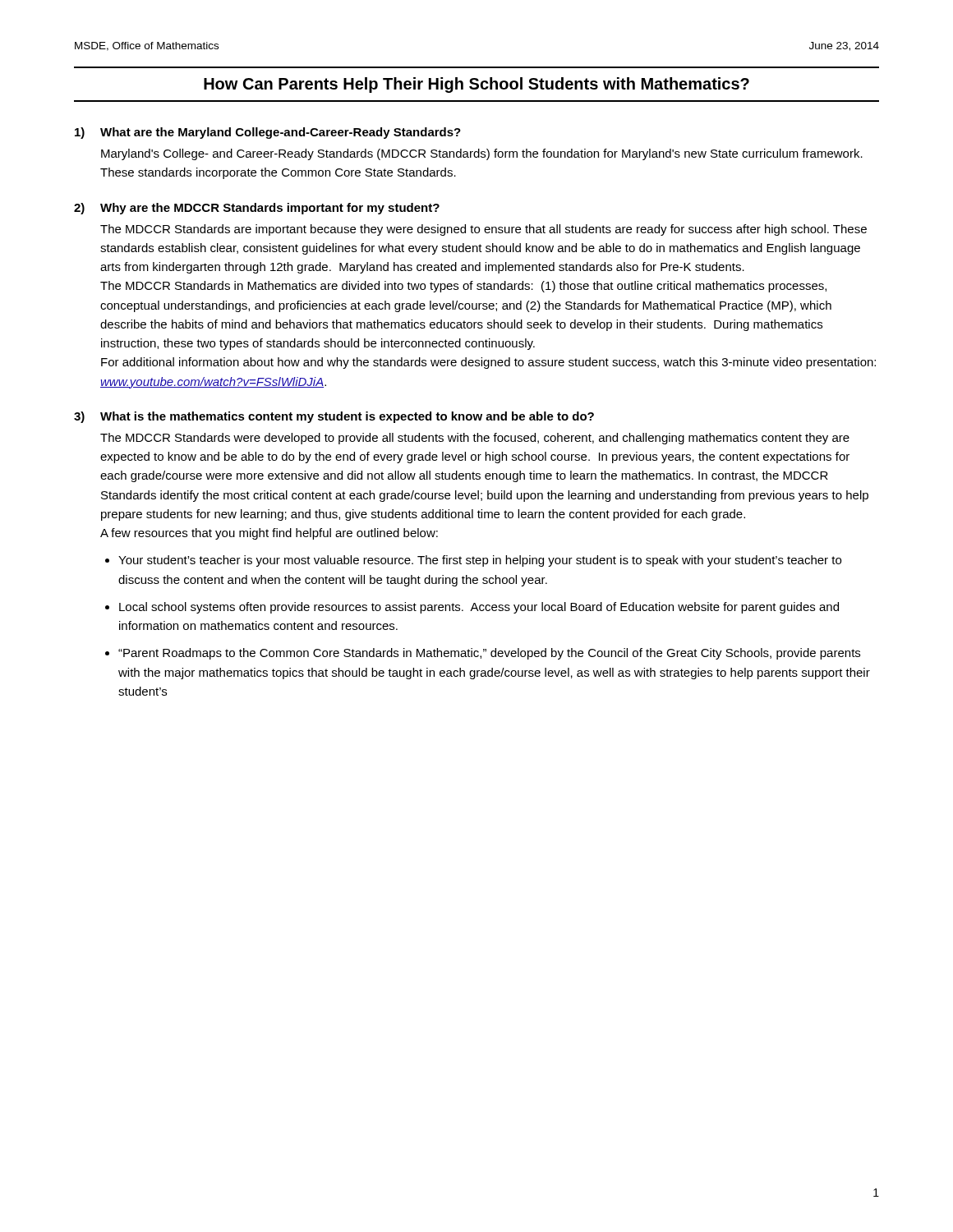Click on the element starting "A few resources that you"
The width and height of the screenshot is (953, 1232).
[269, 534]
